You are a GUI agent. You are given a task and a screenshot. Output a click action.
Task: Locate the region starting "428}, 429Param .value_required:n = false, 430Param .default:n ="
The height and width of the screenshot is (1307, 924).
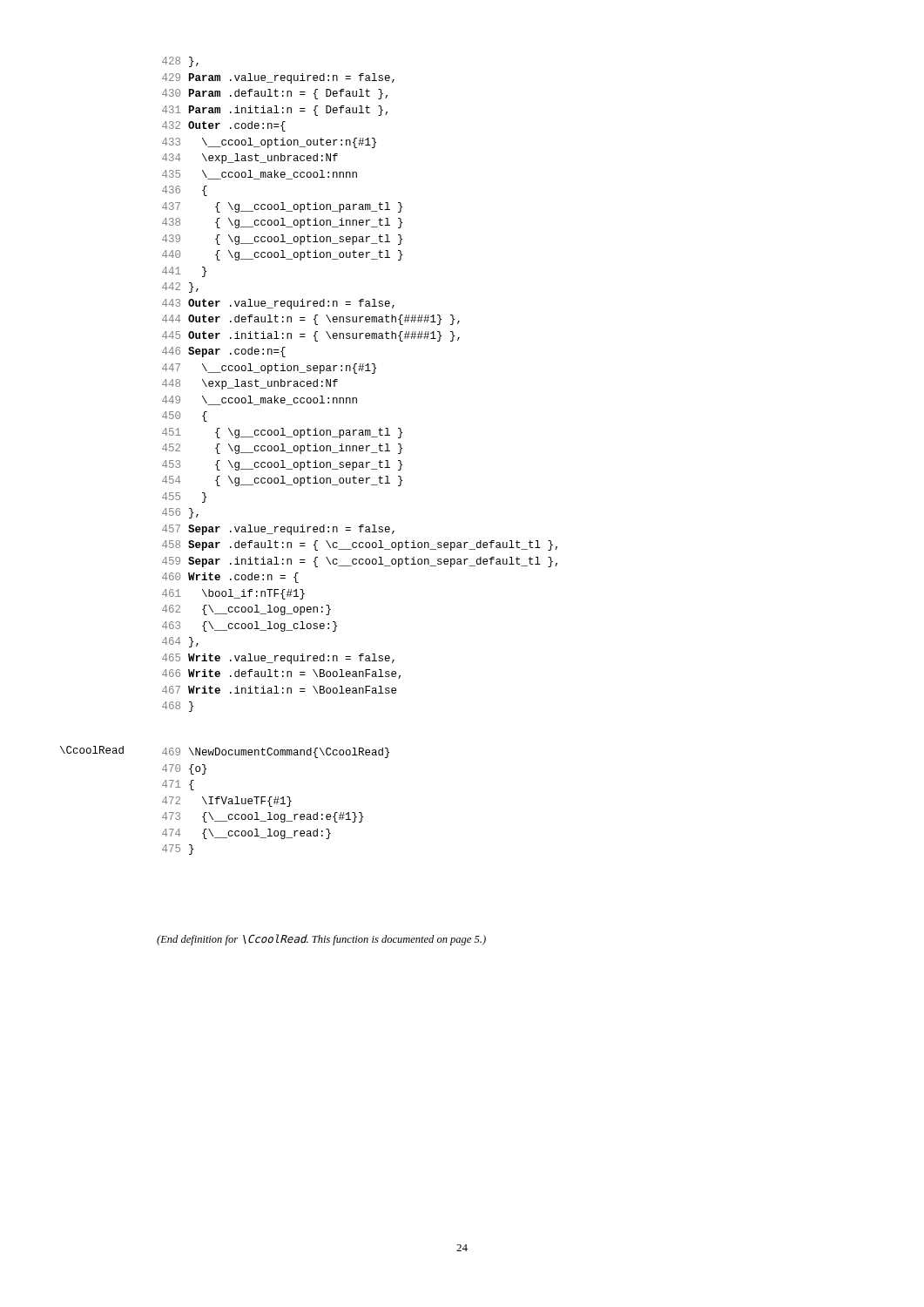pos(180,62)
